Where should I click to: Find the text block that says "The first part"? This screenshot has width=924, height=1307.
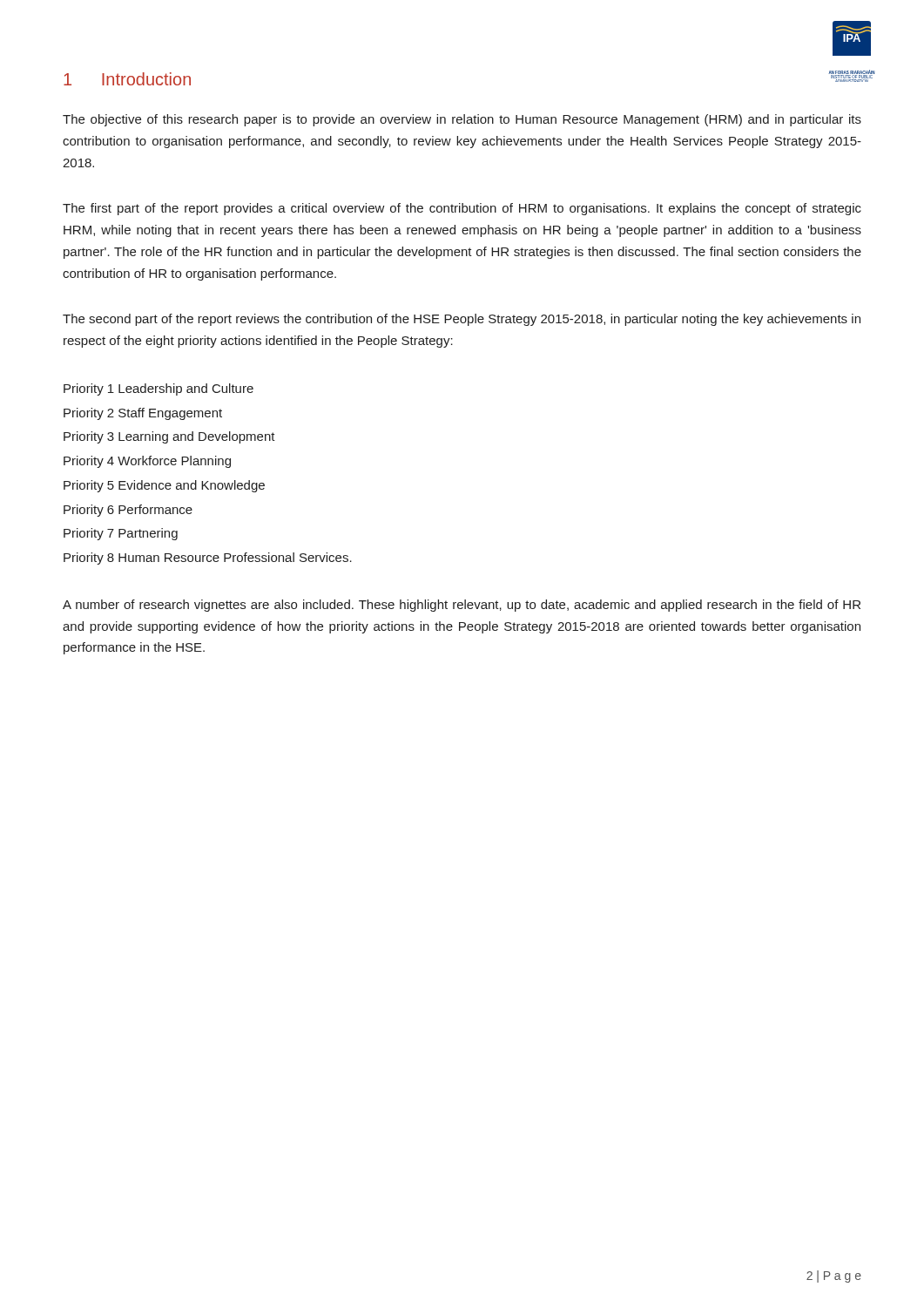(462, 240)
